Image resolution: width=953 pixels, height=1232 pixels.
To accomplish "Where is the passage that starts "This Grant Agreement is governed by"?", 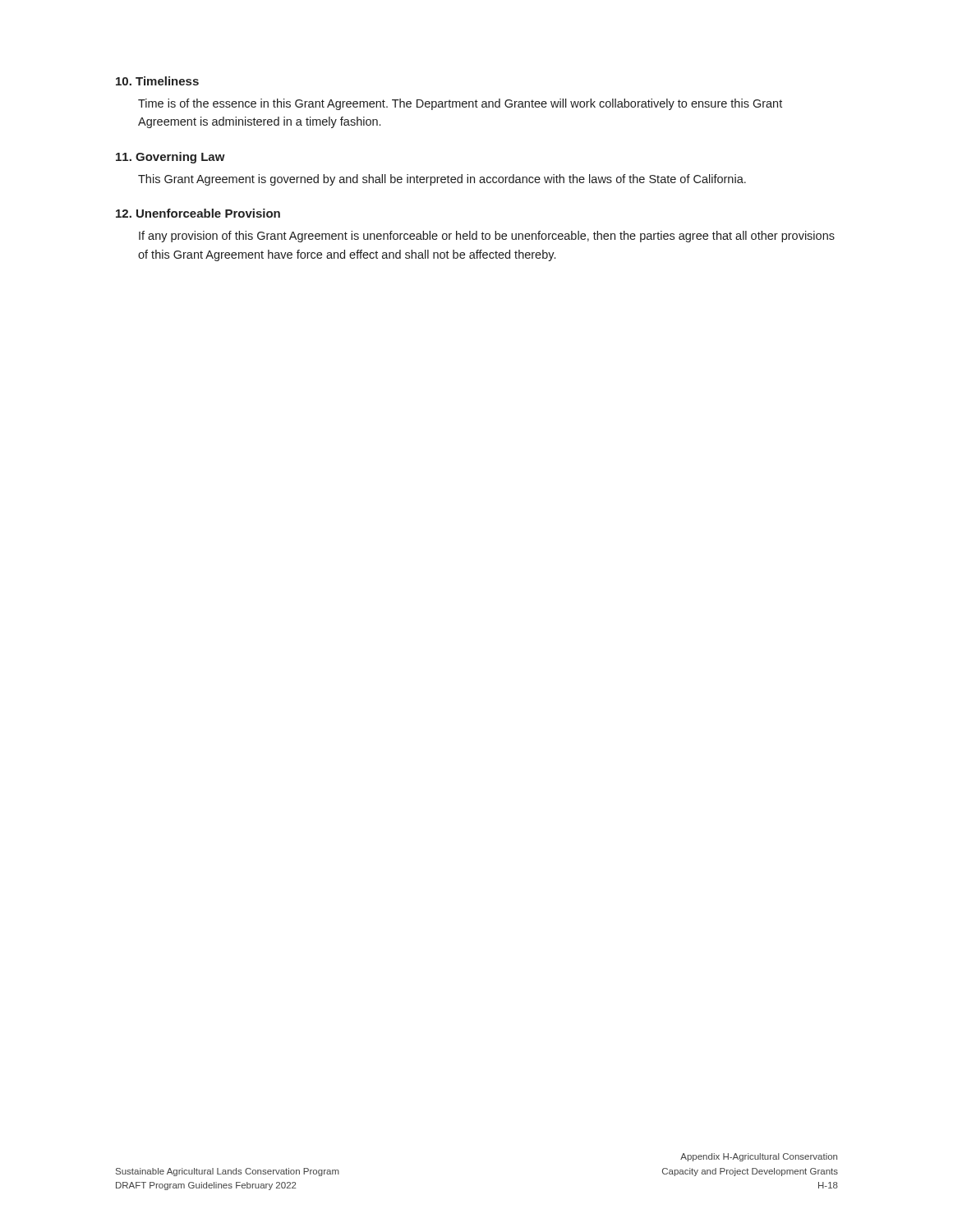I will click(442, 179).
